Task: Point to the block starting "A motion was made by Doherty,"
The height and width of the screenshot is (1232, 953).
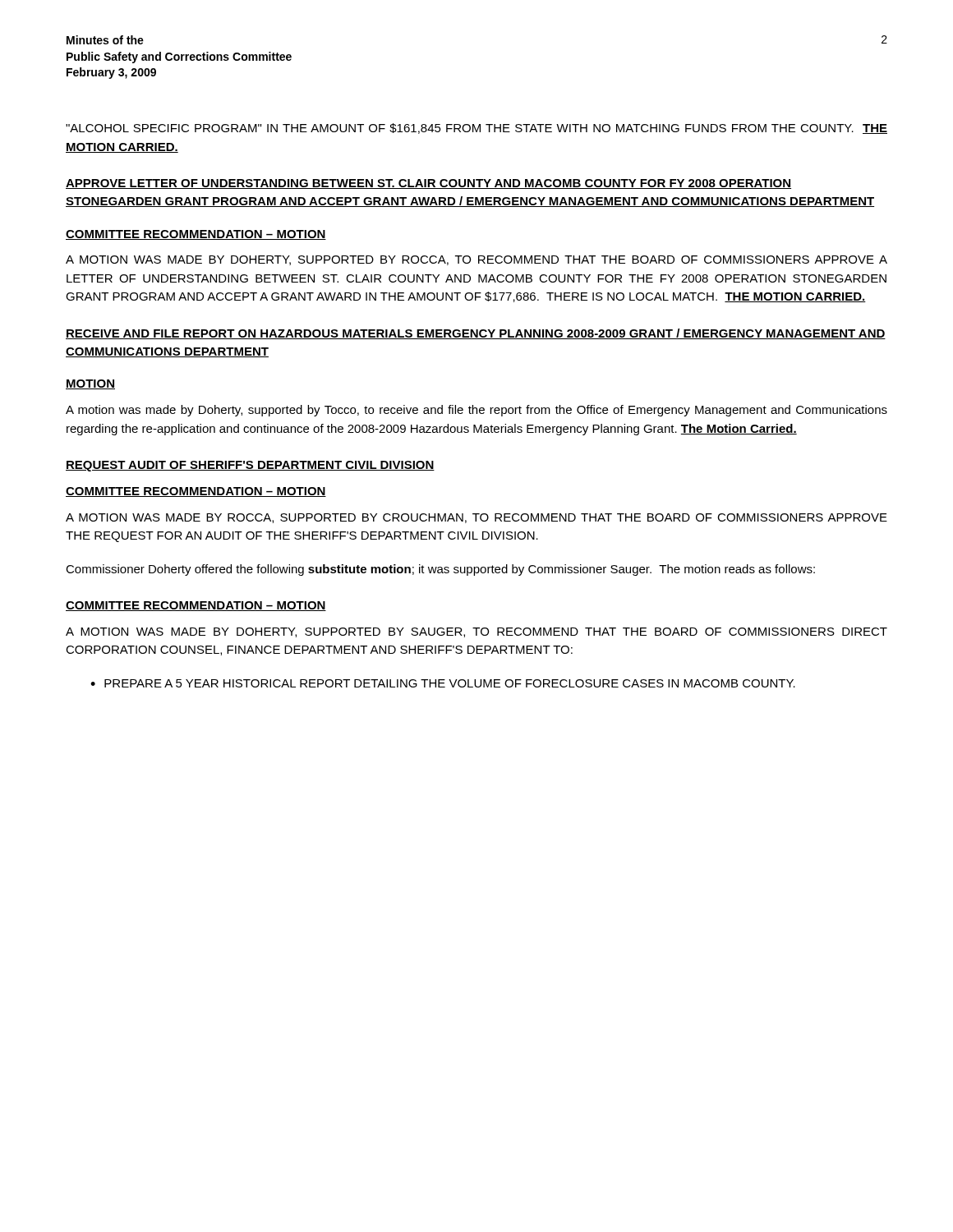Action: pos(476,419)
